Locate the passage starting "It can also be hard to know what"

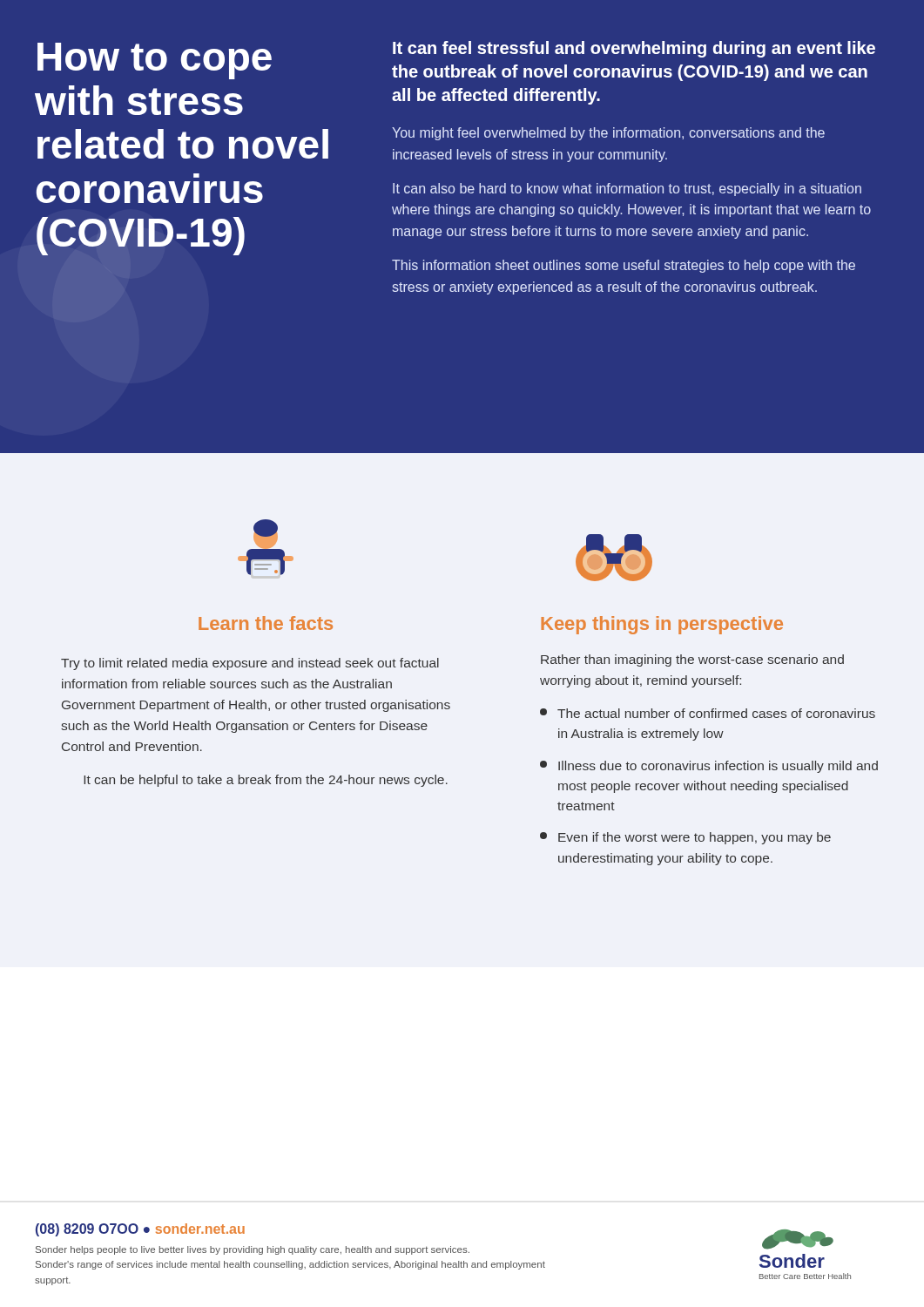[x=636, y=211]
